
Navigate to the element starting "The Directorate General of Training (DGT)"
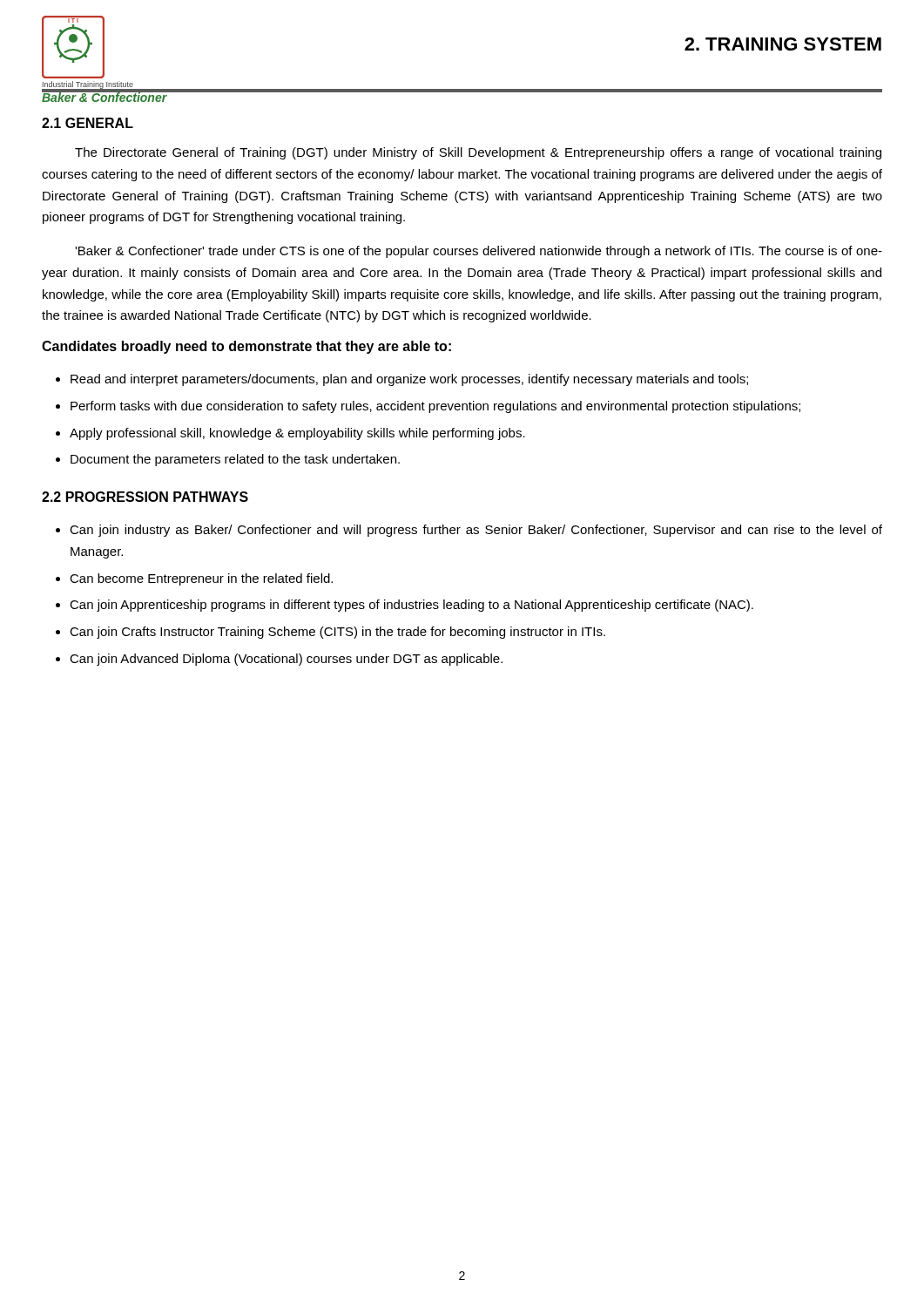[462, 184]
